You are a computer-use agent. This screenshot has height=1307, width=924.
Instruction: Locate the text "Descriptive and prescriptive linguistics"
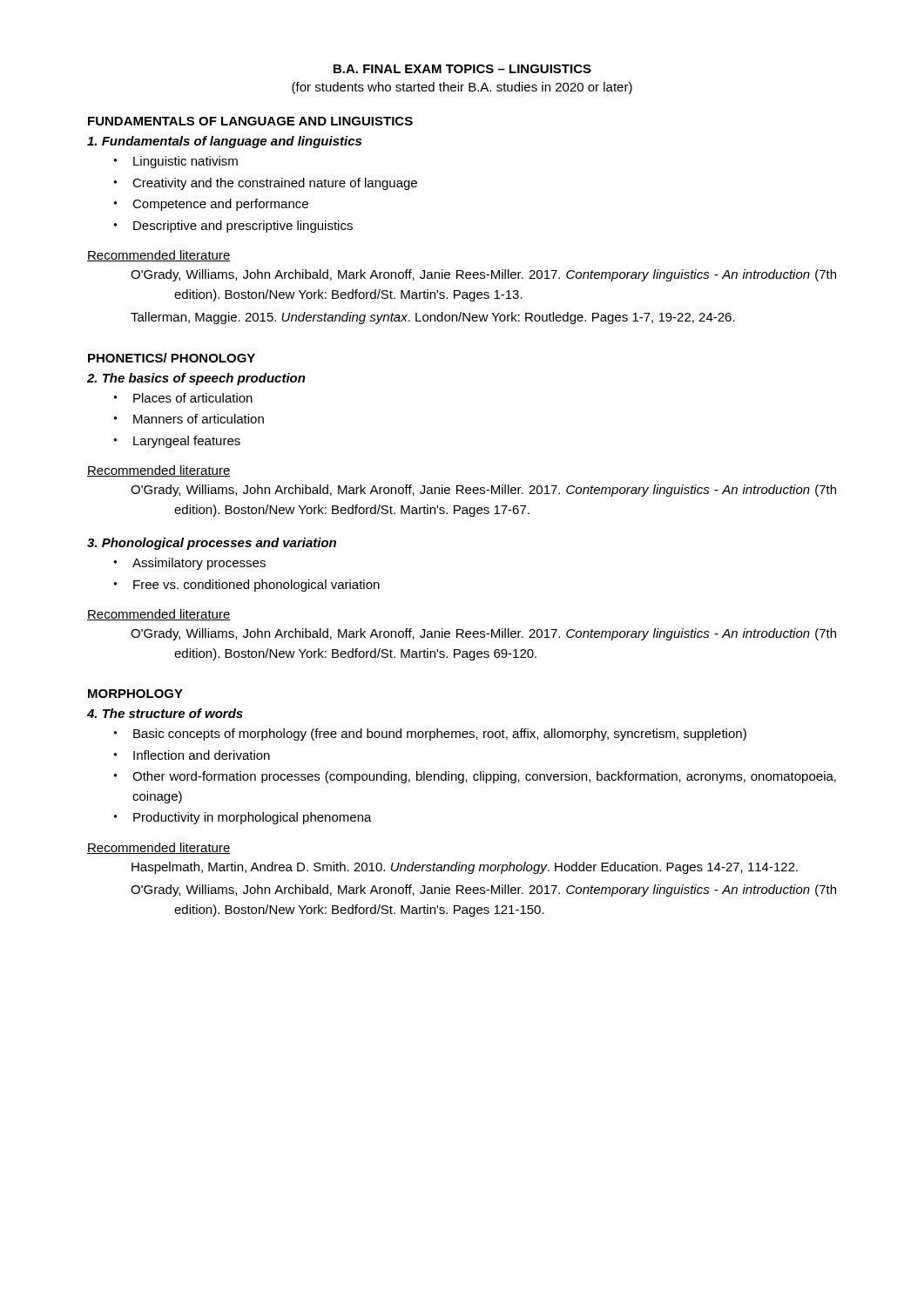tap(243, 225)
